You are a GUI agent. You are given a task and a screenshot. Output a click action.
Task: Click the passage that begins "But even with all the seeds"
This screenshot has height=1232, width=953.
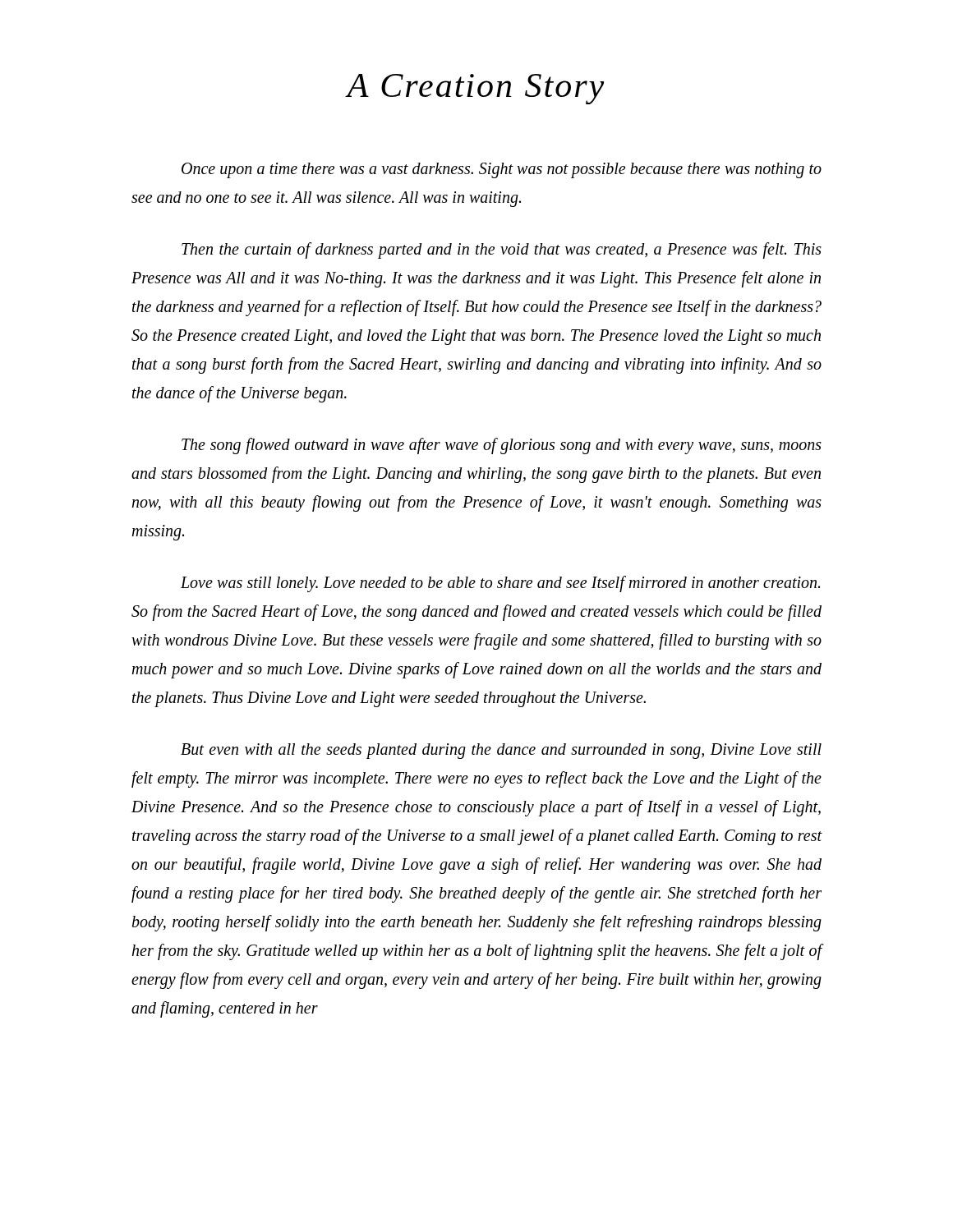(x=476, y=878)
